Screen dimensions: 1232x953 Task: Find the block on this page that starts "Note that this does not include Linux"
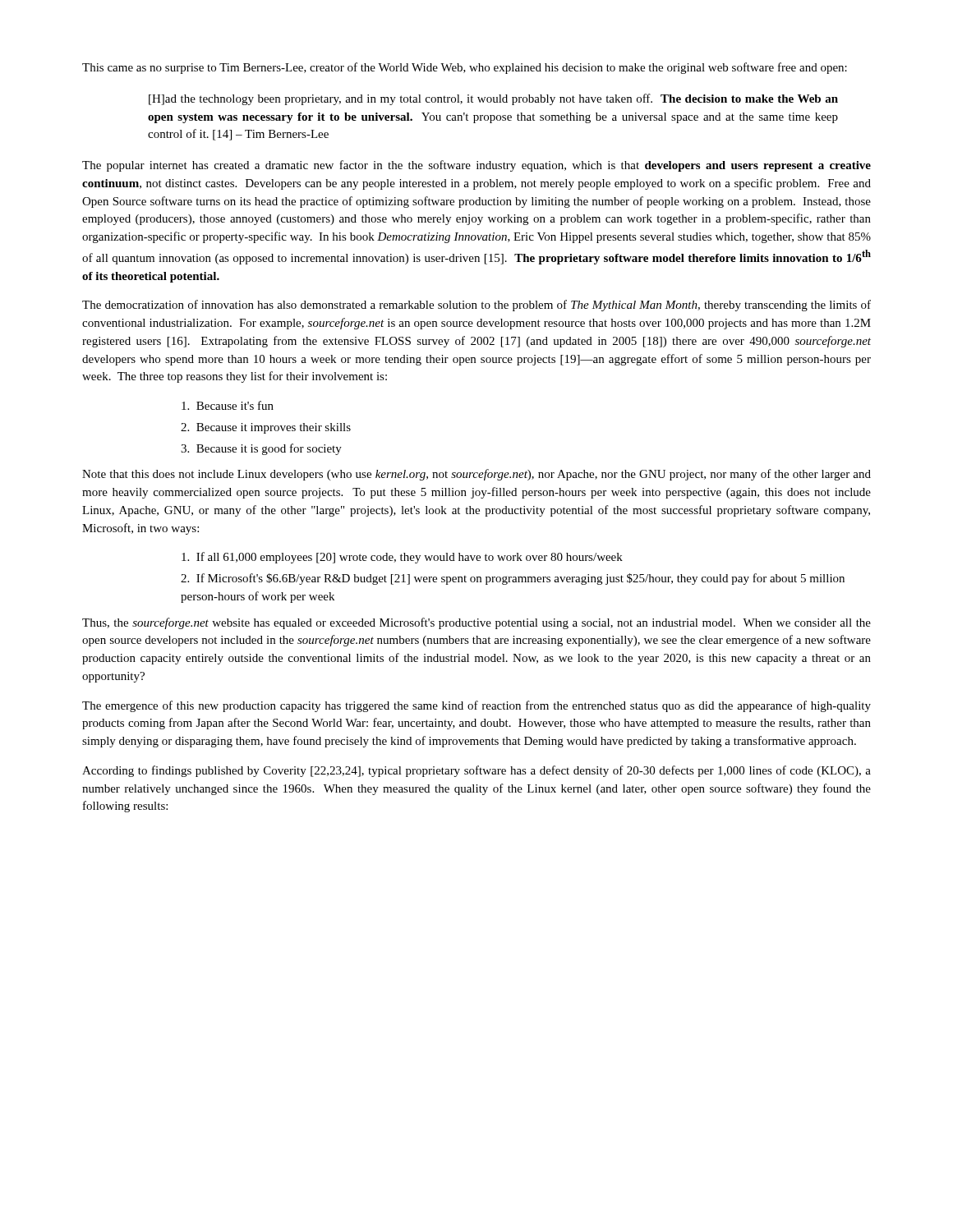tap(476, 501)
